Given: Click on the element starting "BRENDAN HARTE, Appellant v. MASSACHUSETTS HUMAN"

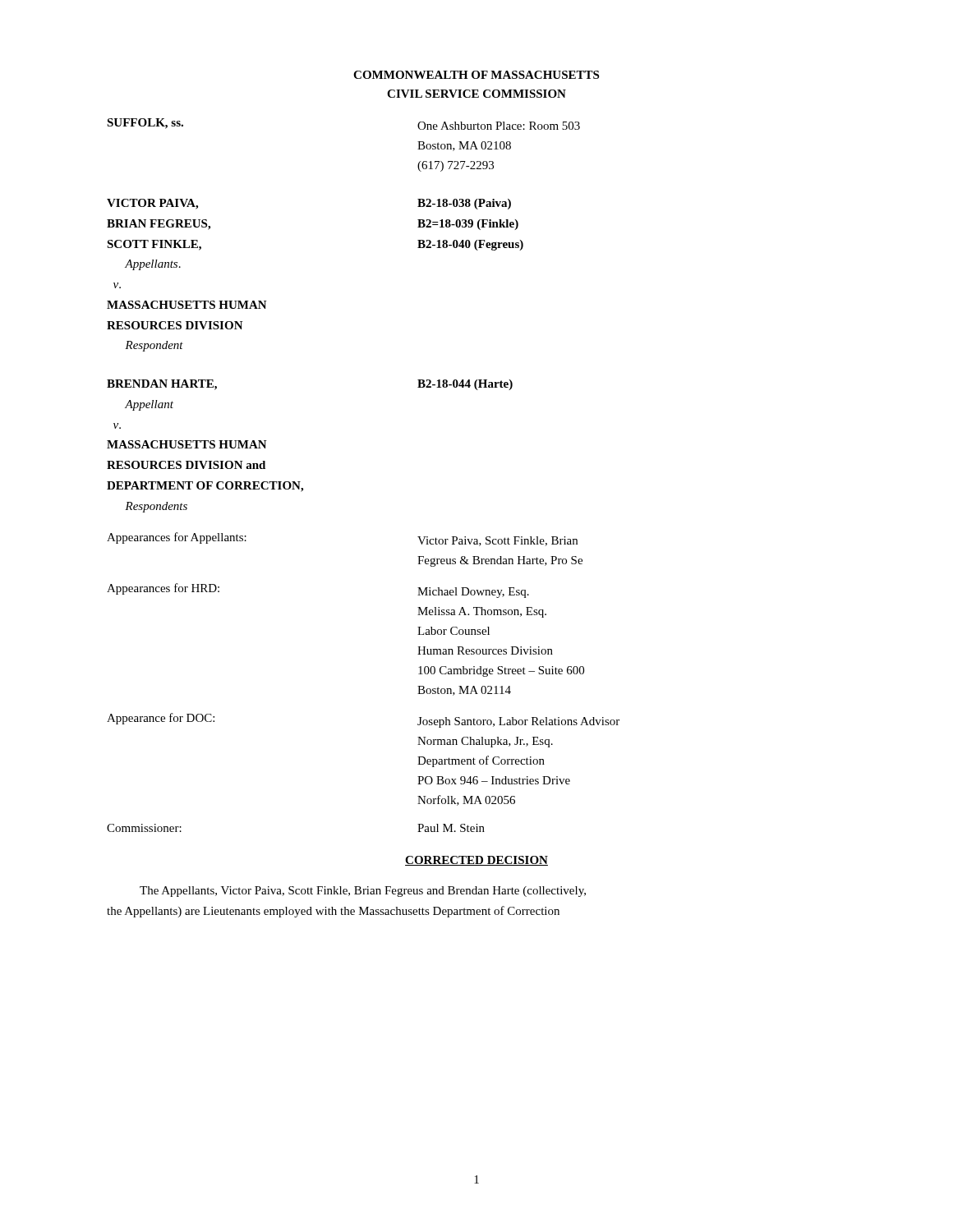Looking at the screenshot, I should pyautogui.click(x=205, y=445).
